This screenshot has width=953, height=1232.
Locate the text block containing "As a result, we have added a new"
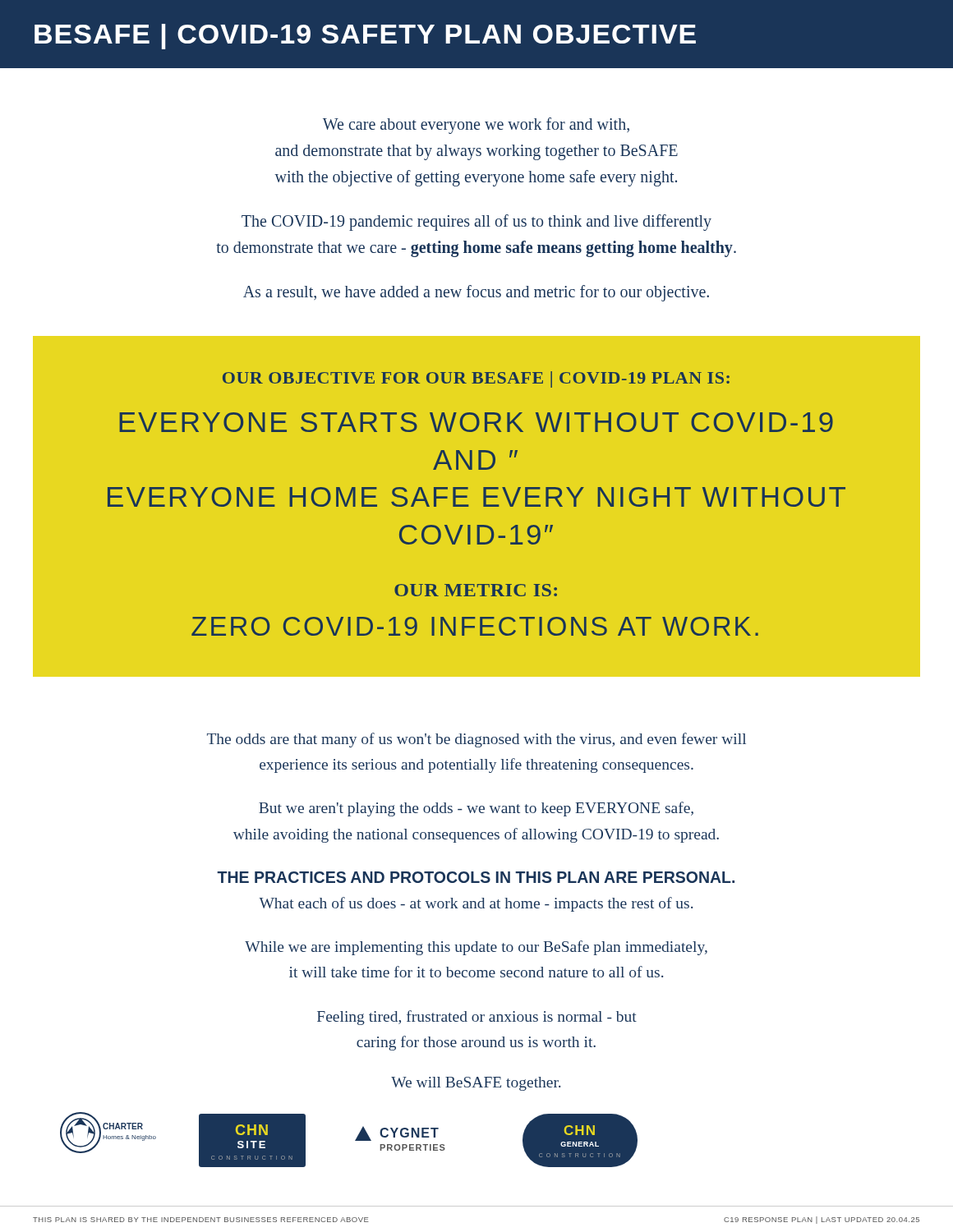(476, 292)
